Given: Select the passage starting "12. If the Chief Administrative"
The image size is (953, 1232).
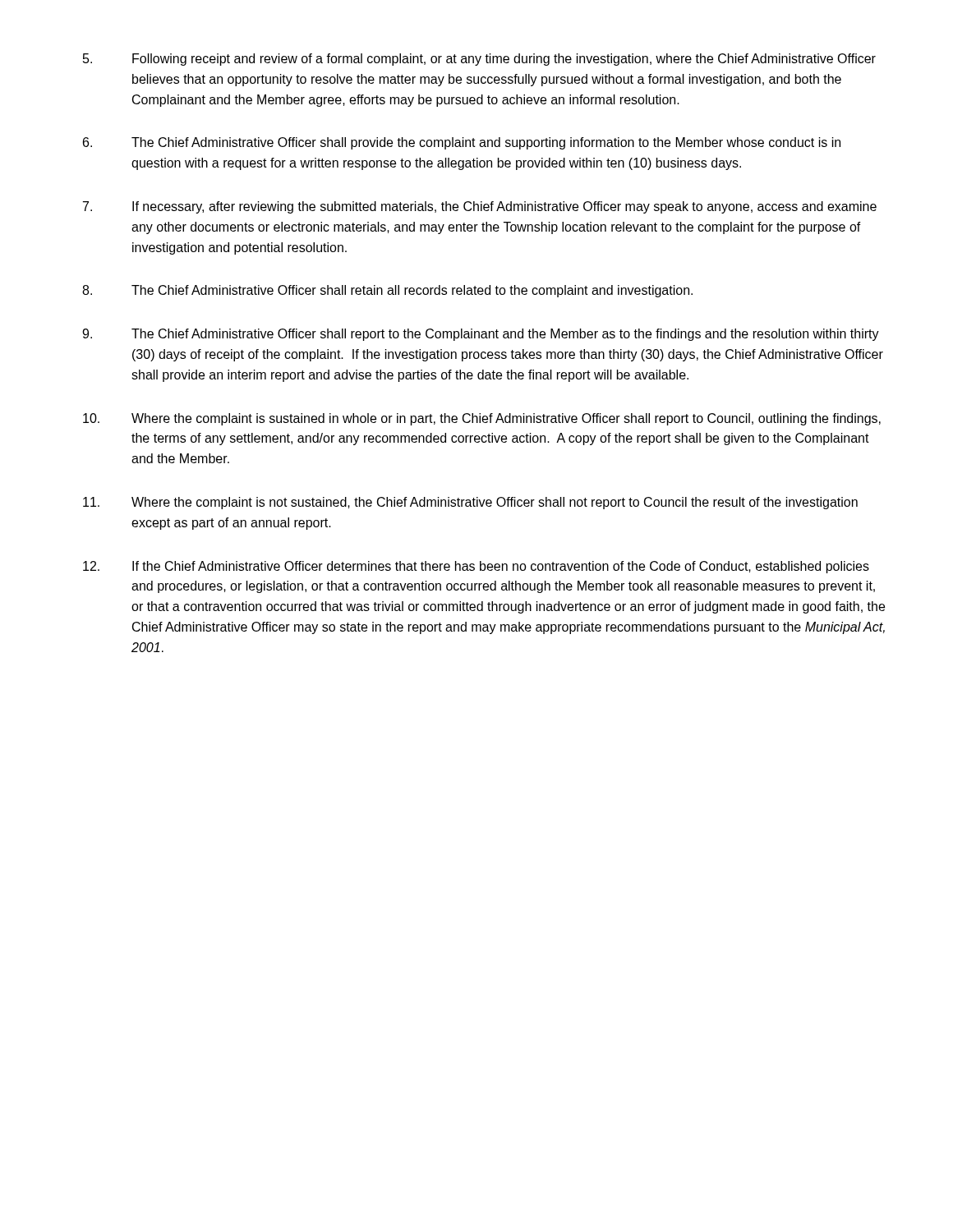Looking at the screenshot, I should coord(485,607).
